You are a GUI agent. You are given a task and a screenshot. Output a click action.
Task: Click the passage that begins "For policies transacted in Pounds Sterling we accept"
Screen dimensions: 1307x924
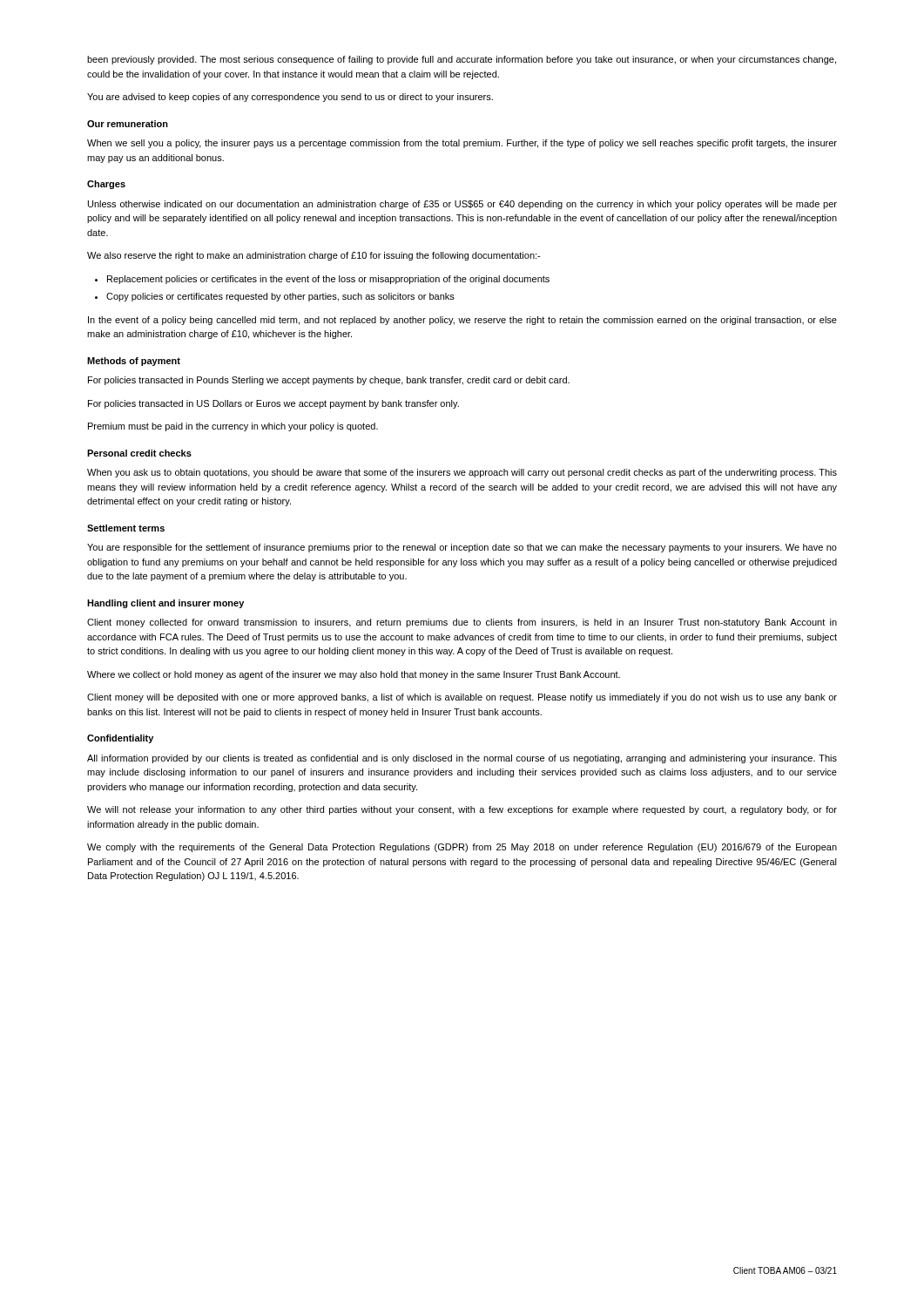point(462,380)
